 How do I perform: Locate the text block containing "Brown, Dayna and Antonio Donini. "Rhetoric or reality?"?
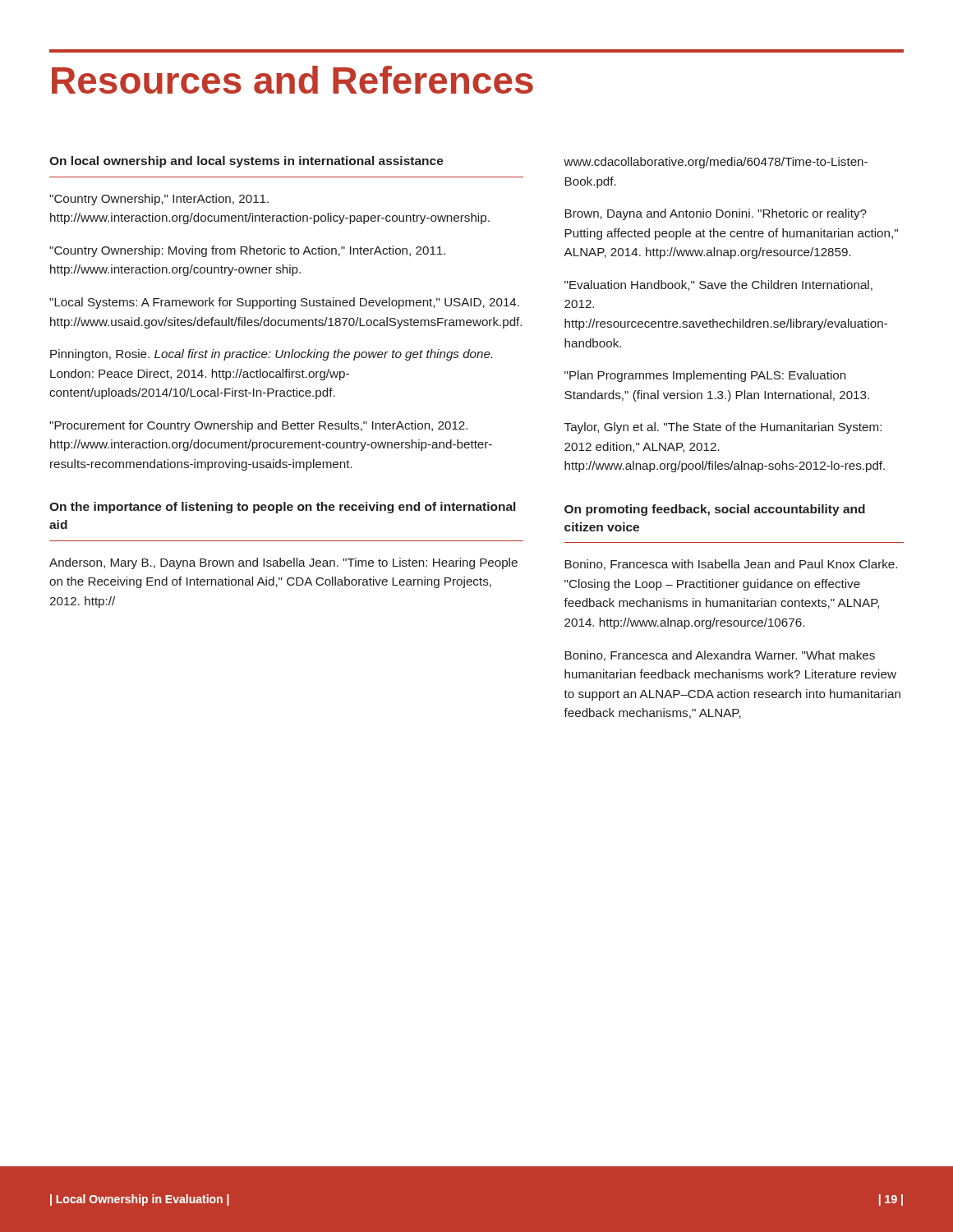731,233
